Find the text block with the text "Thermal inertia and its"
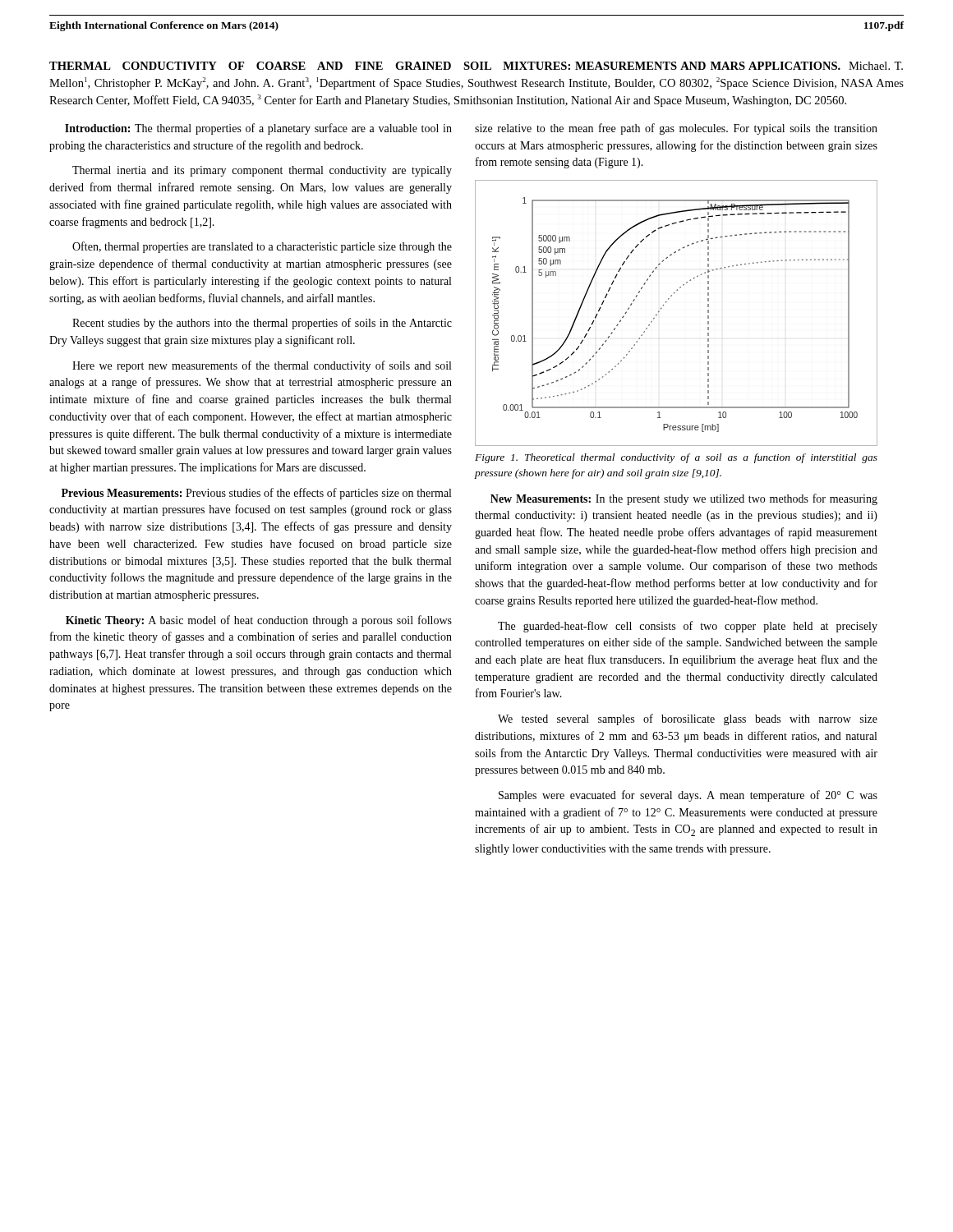The width and height of the screenshot is (953, 1232). point(251,196)
